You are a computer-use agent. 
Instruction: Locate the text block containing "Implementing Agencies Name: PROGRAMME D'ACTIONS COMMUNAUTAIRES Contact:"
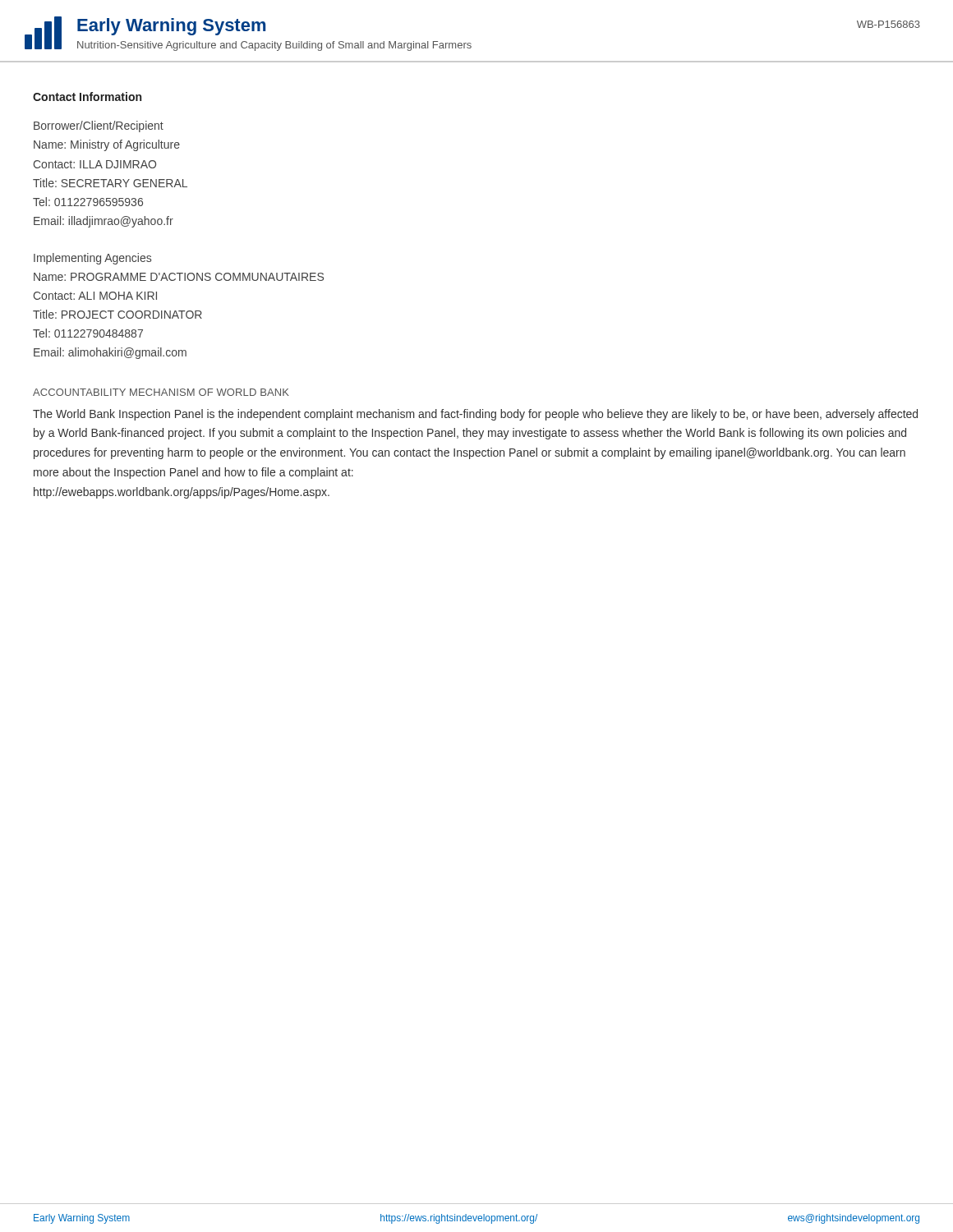point(179,305)
